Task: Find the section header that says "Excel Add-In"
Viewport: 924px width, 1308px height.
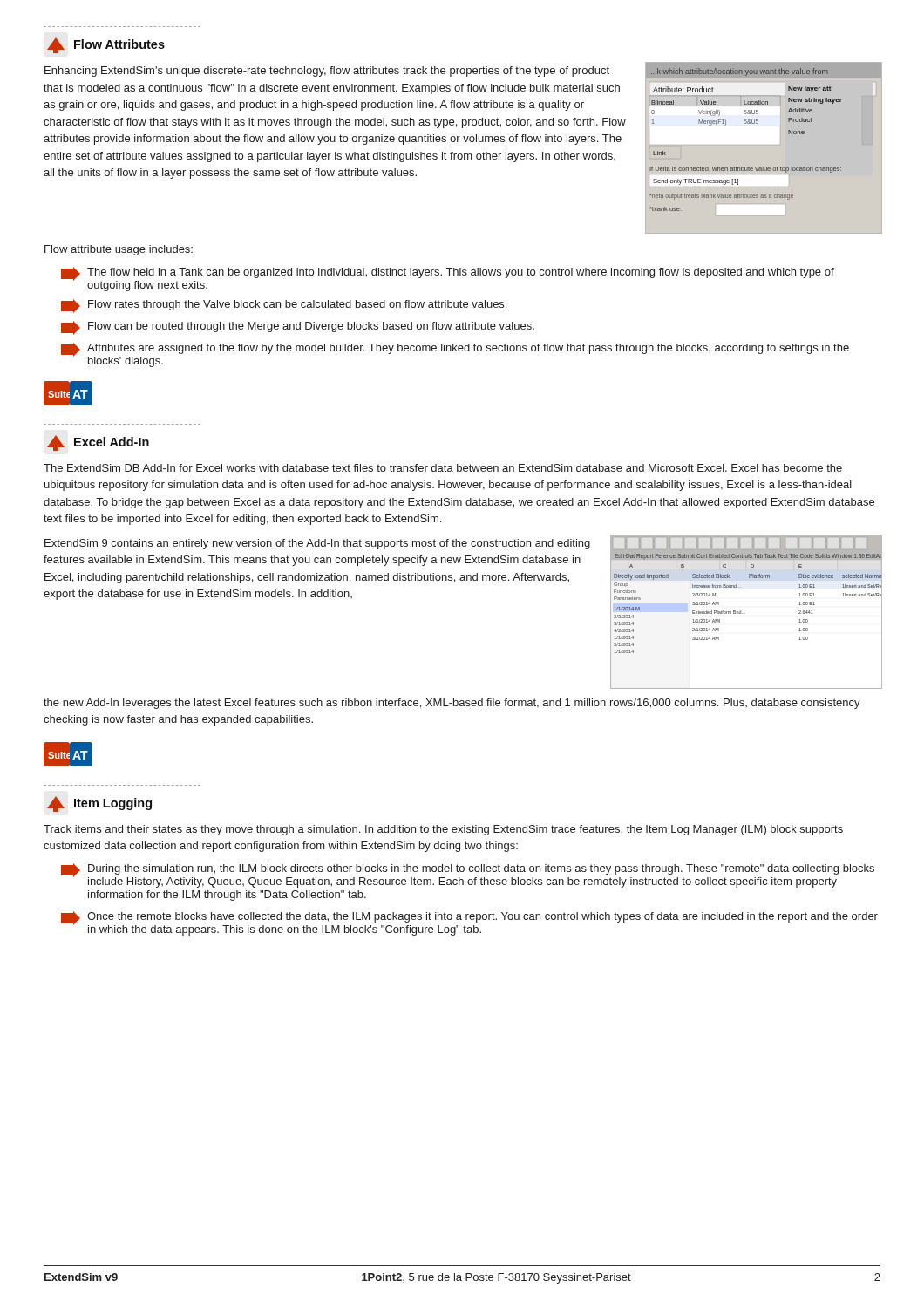Action: 111,442
